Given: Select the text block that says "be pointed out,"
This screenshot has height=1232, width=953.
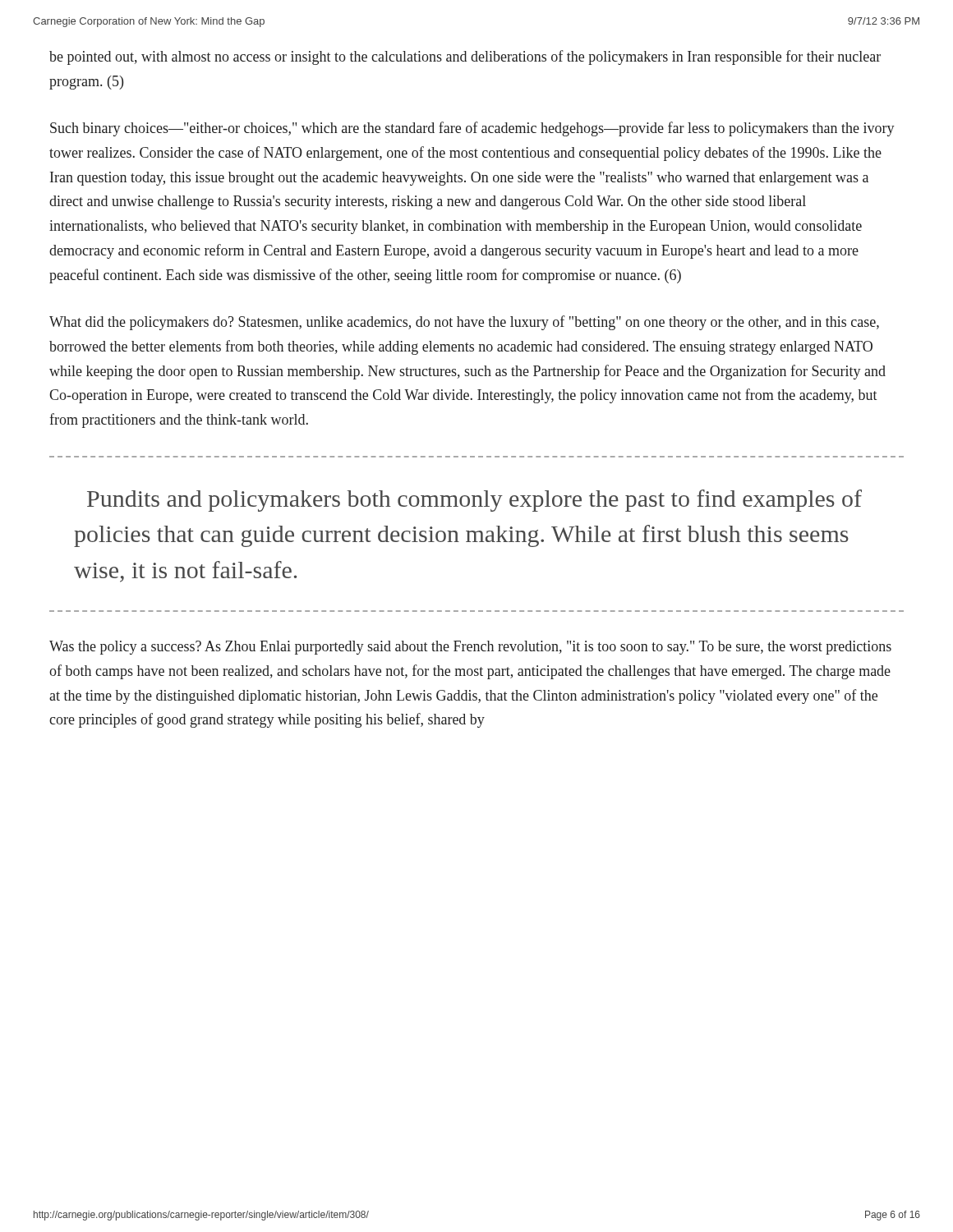Looking at the screenshot, I should click(465, 69).
